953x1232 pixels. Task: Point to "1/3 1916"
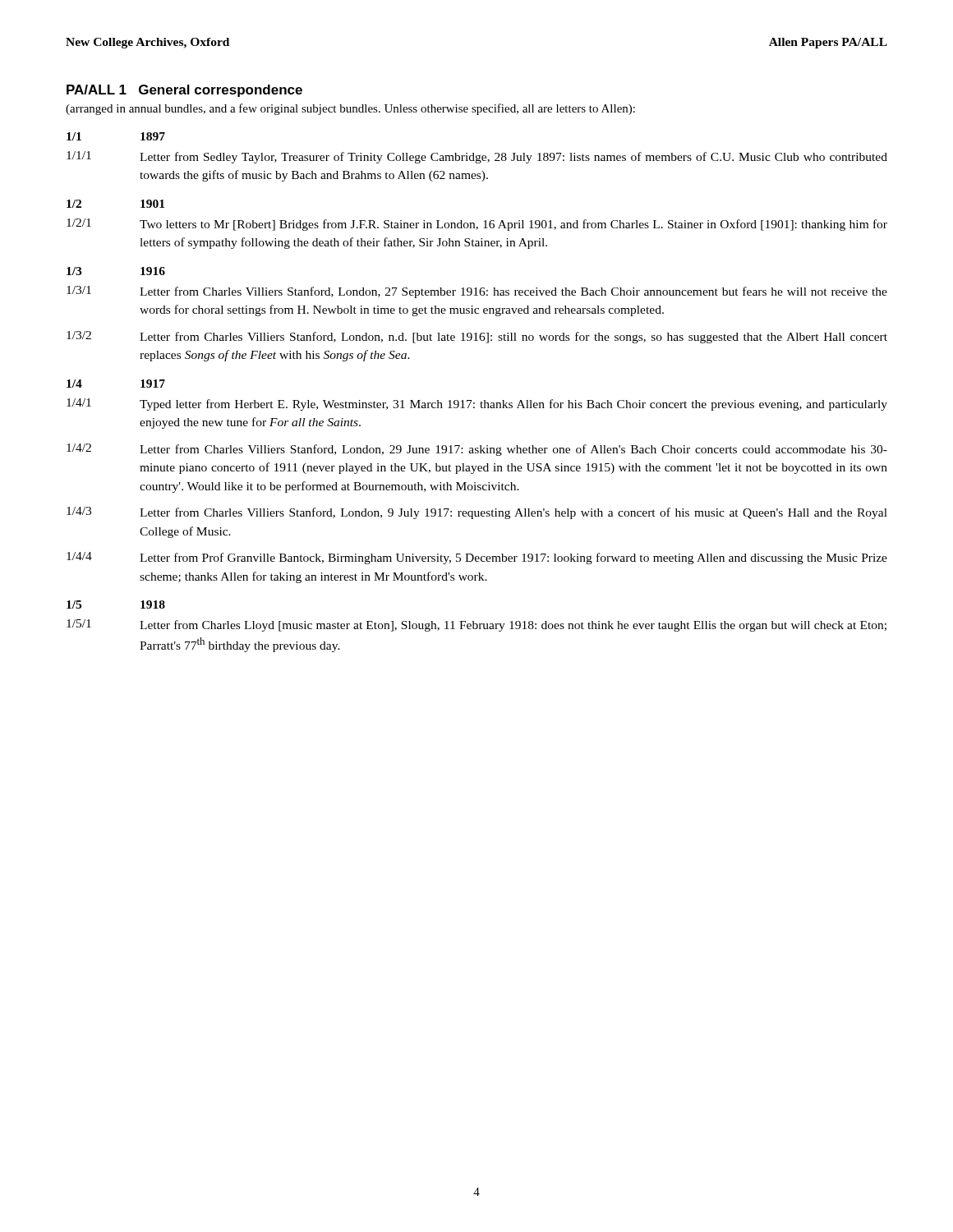[74, 271]
